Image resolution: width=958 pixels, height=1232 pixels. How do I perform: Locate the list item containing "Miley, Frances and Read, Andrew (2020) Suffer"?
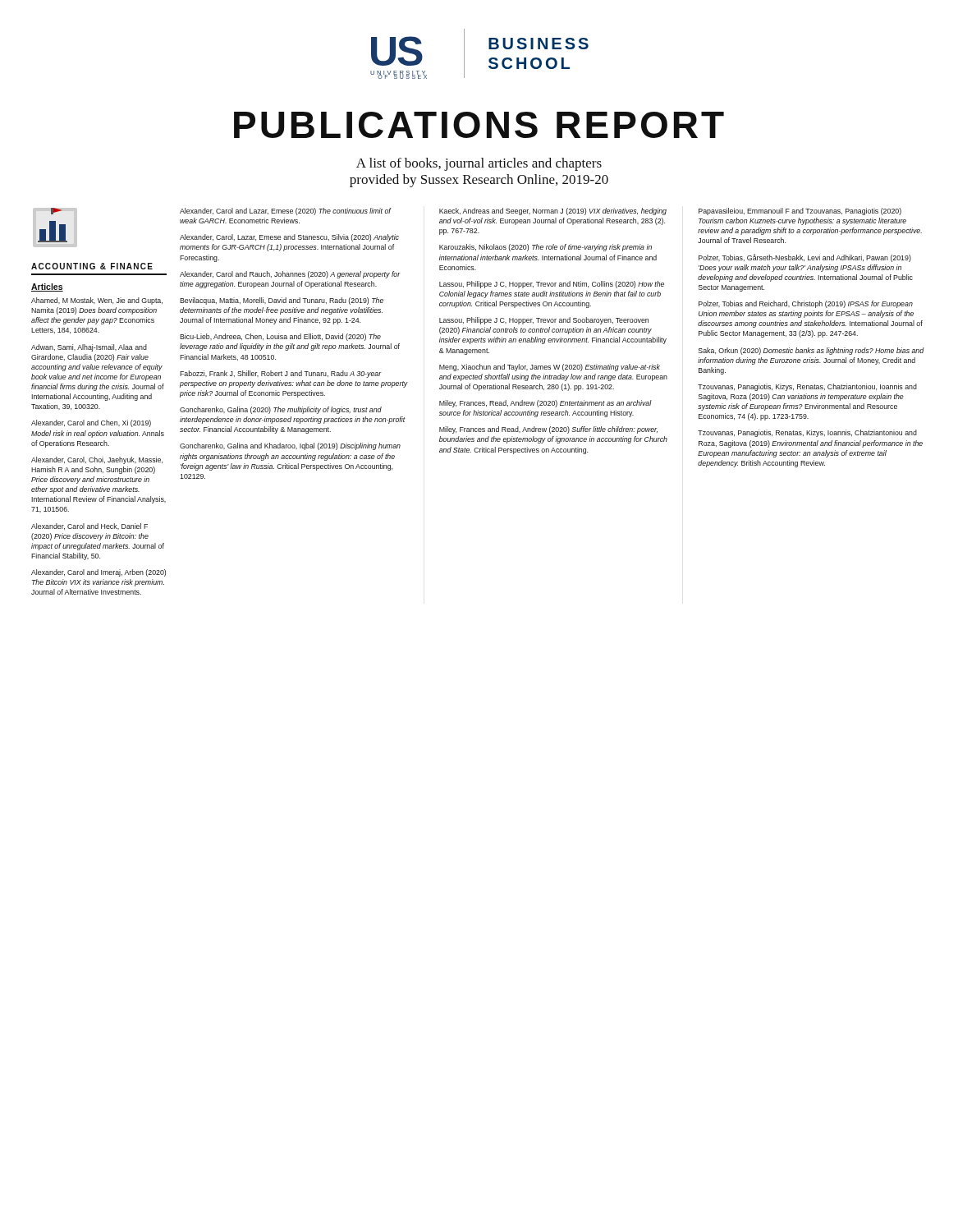click(553, 440)
